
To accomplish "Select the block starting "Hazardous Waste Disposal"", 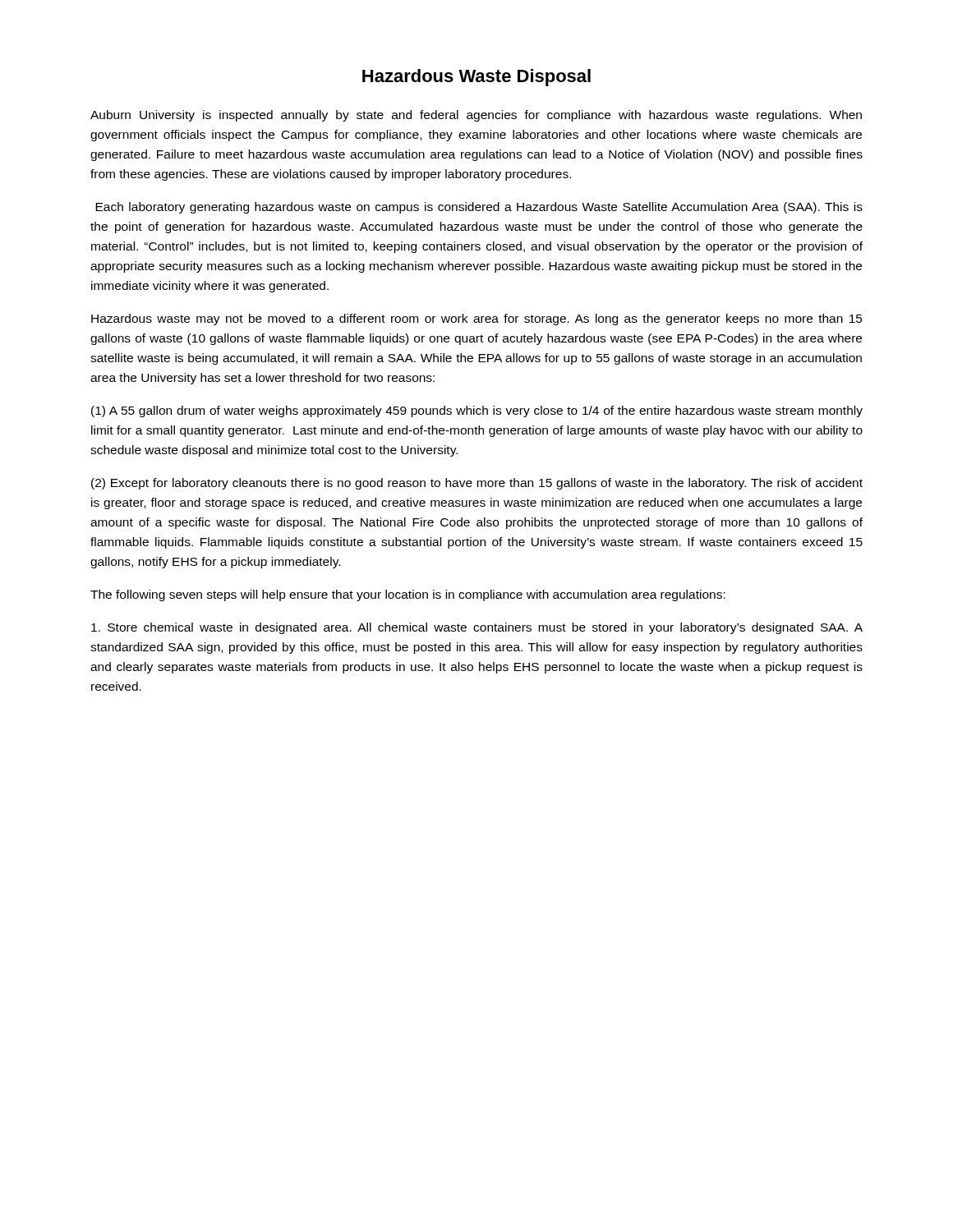I will tap(476, 76).
